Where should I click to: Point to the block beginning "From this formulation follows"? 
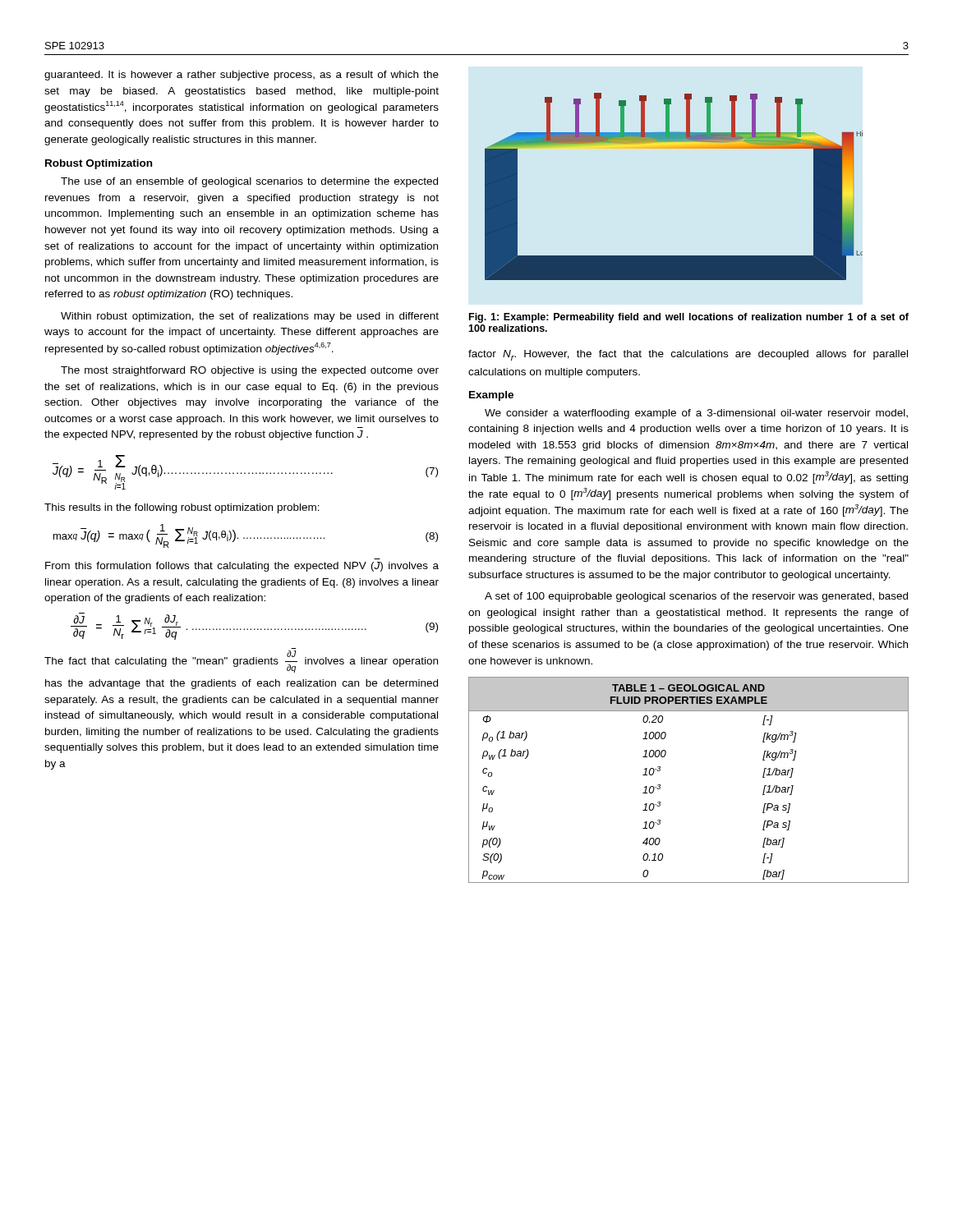[x=242, y=582]
